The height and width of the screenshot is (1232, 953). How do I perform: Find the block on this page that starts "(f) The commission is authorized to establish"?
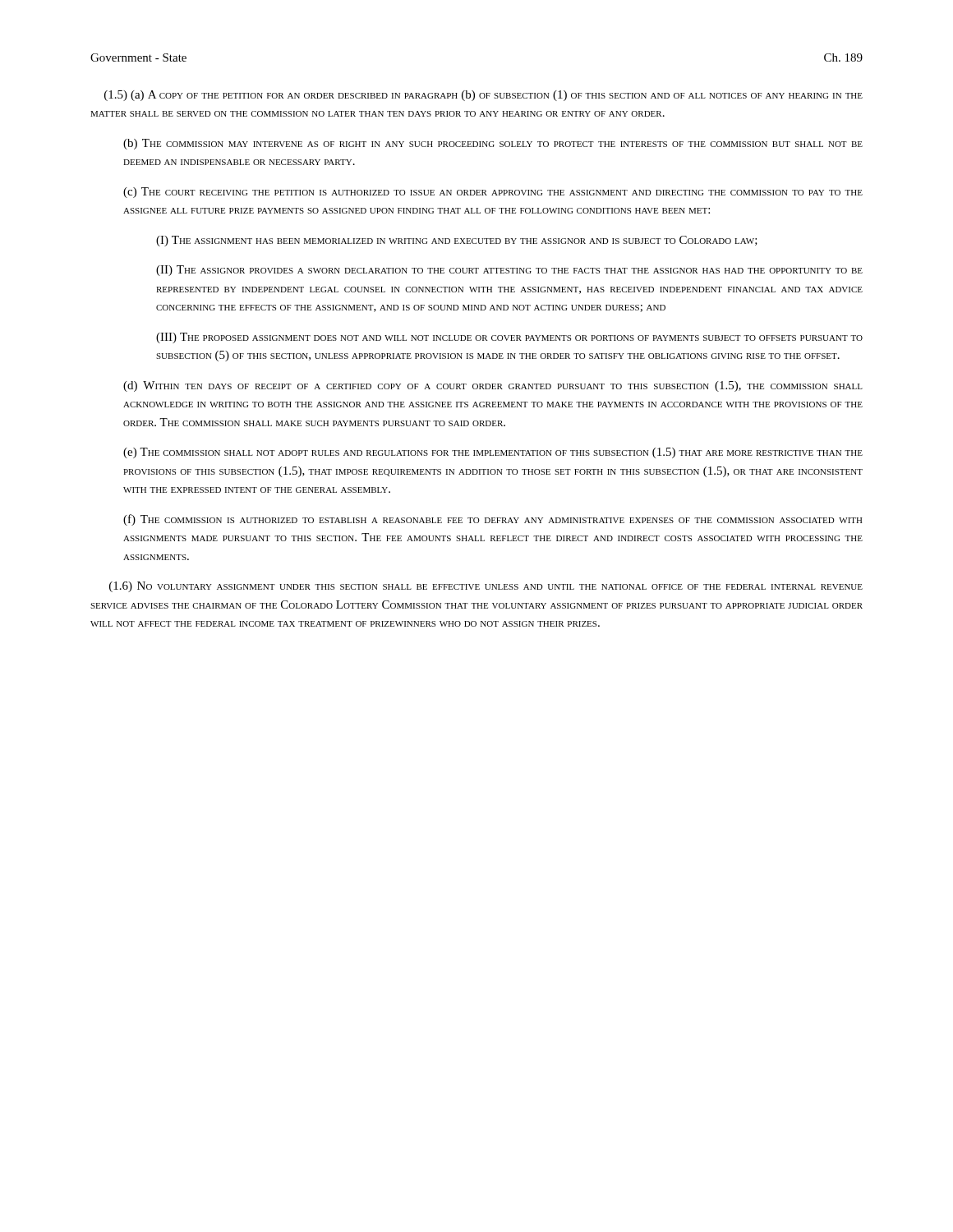pyautogui.click(x=493, y=537)
